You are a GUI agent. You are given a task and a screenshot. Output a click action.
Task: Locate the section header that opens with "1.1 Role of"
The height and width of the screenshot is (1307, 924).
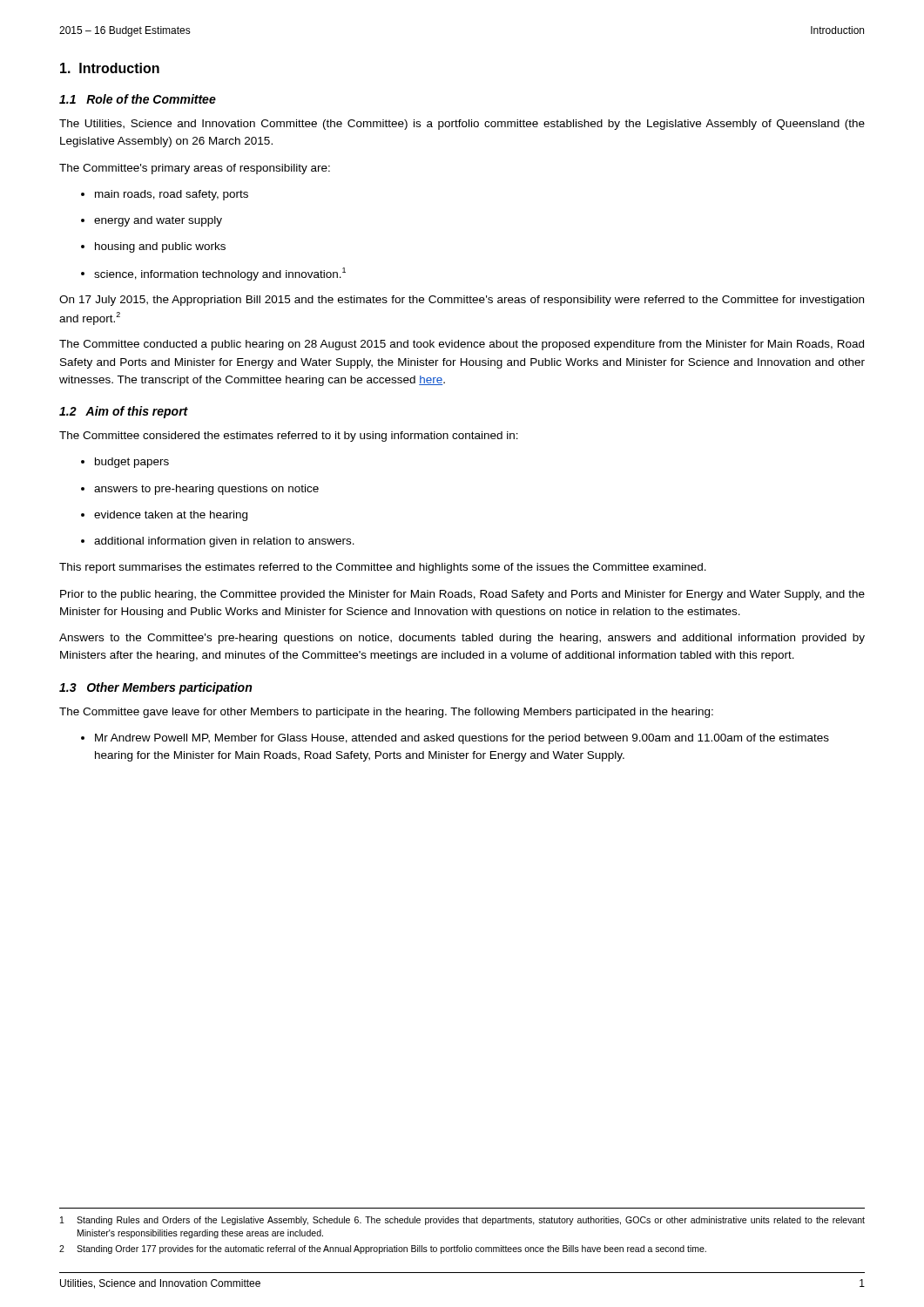[138, 99]
